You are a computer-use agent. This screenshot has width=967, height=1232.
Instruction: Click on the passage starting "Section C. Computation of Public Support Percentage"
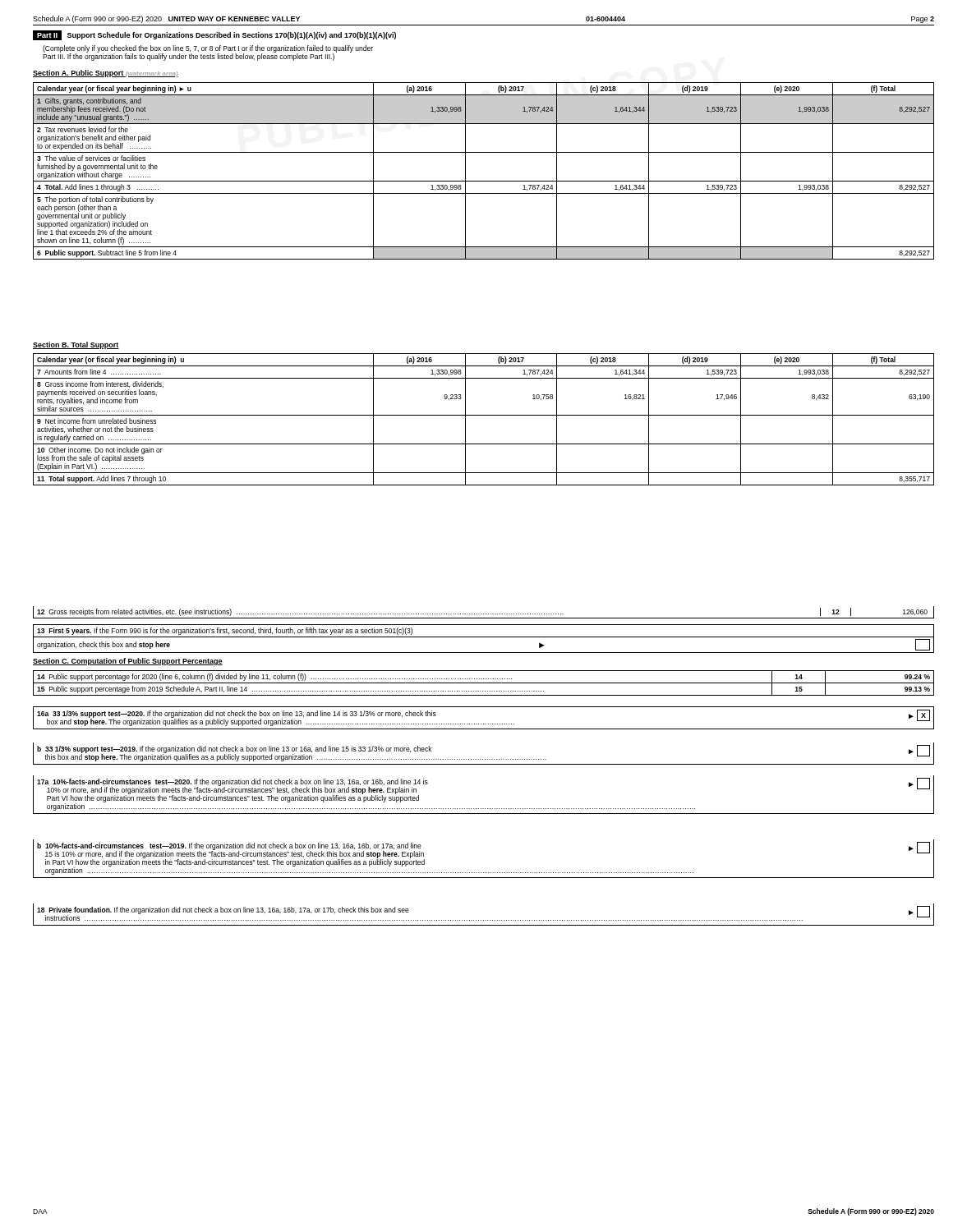click(x=128, y=661)
